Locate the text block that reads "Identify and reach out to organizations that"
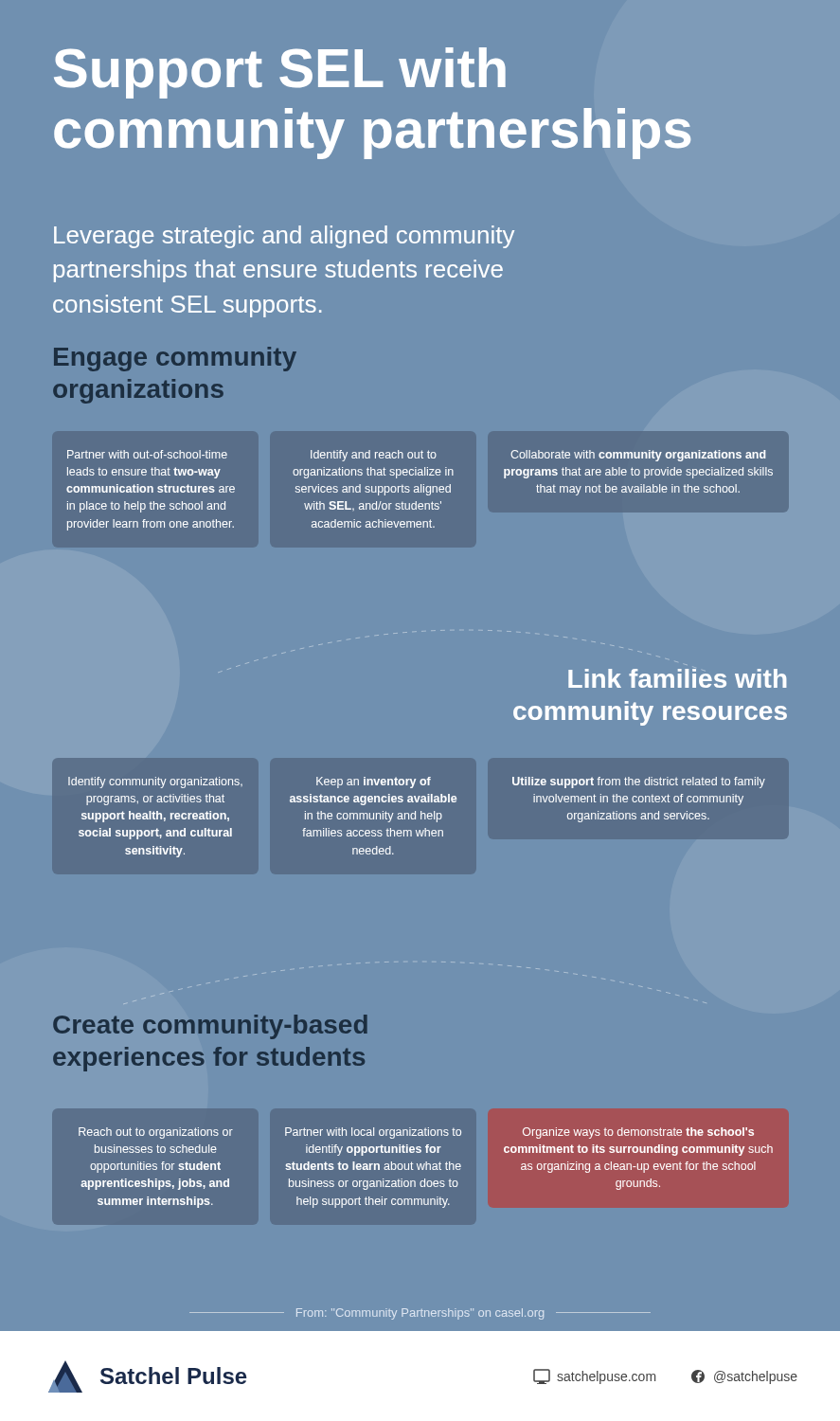The height and width of the screenshot is (1421, 840). [x=373, y=489]
